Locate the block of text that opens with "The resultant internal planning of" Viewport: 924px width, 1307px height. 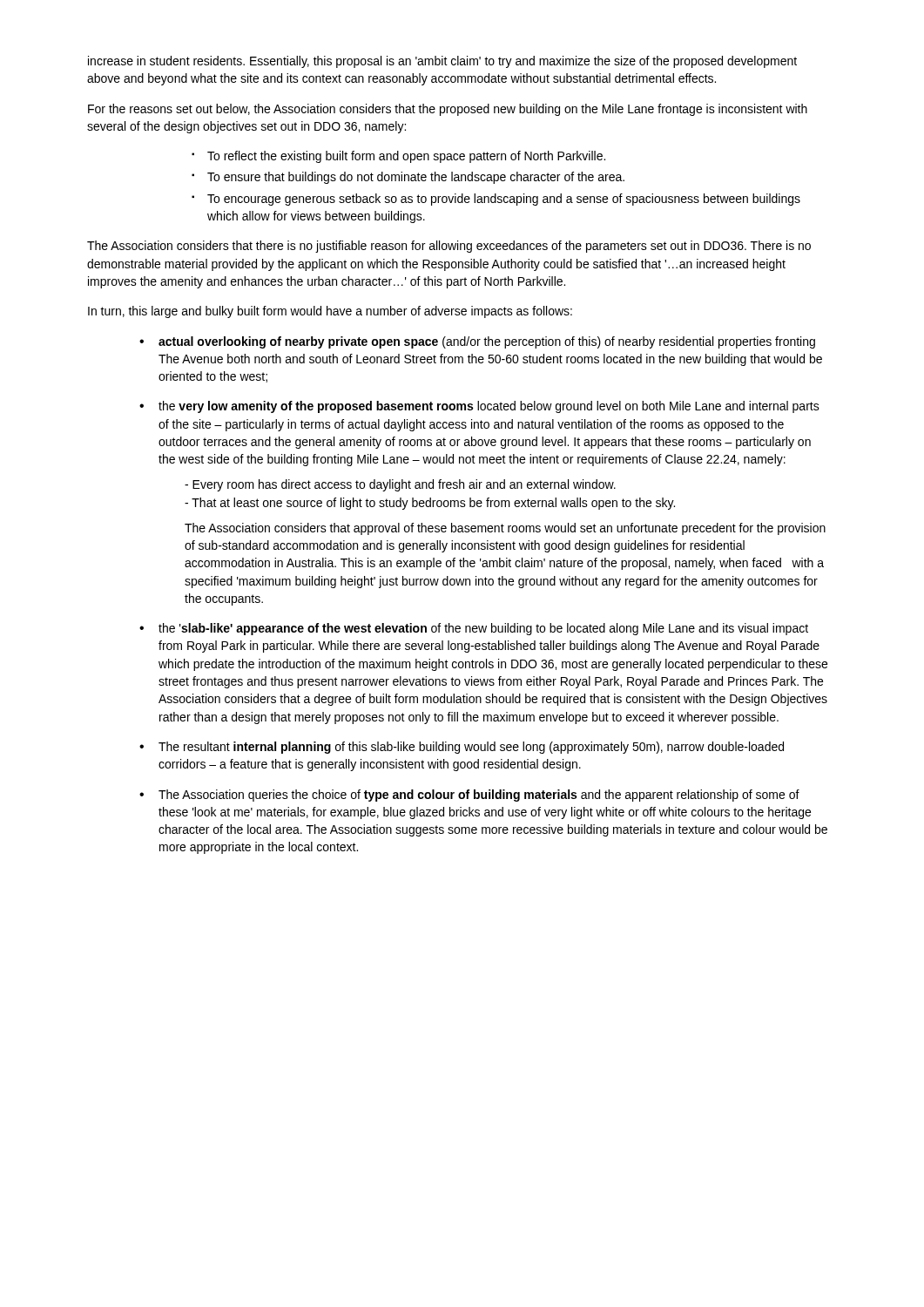[472, 755]
